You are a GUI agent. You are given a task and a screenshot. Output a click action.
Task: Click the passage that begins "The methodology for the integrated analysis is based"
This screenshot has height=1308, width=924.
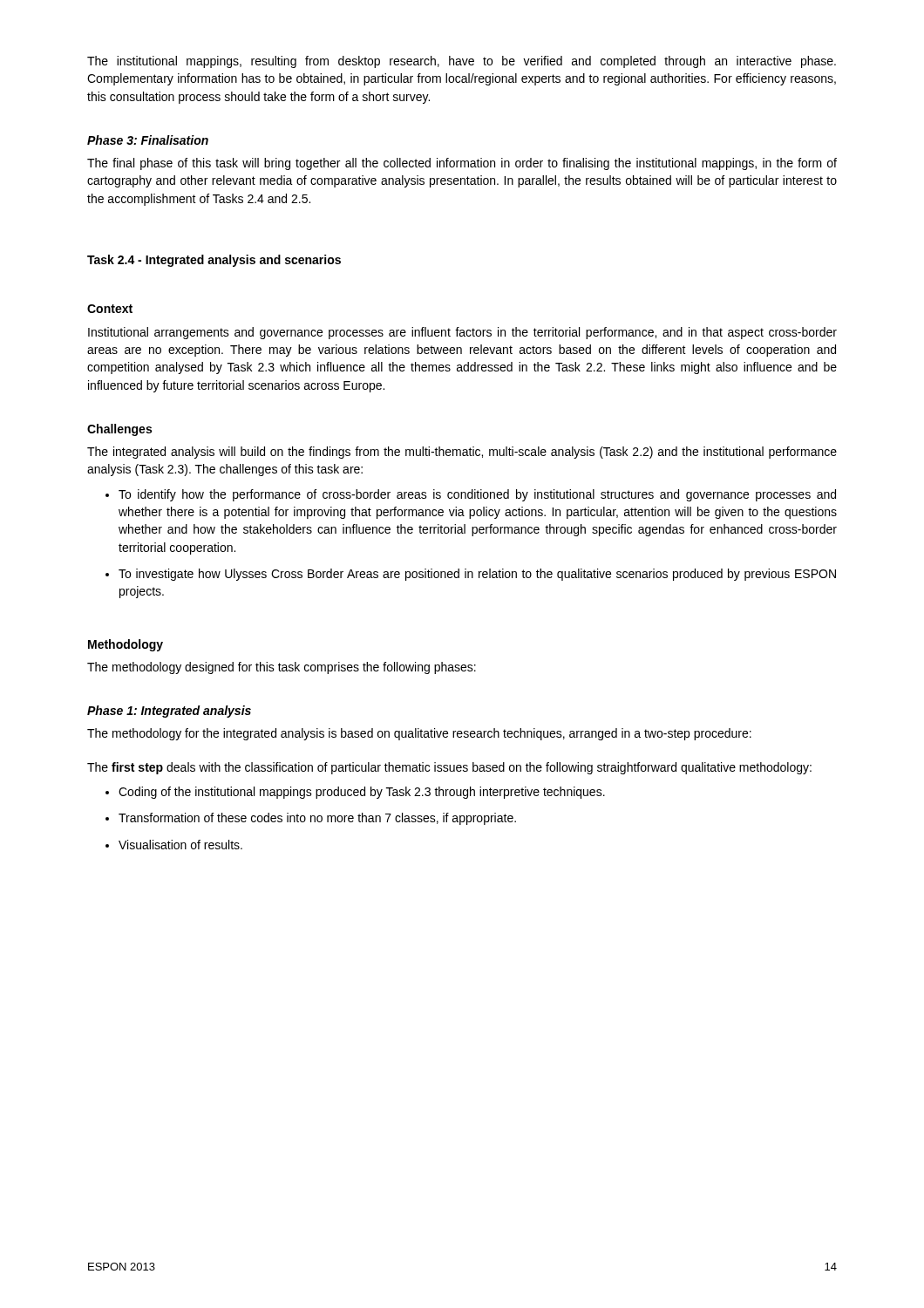click(462, 734)
